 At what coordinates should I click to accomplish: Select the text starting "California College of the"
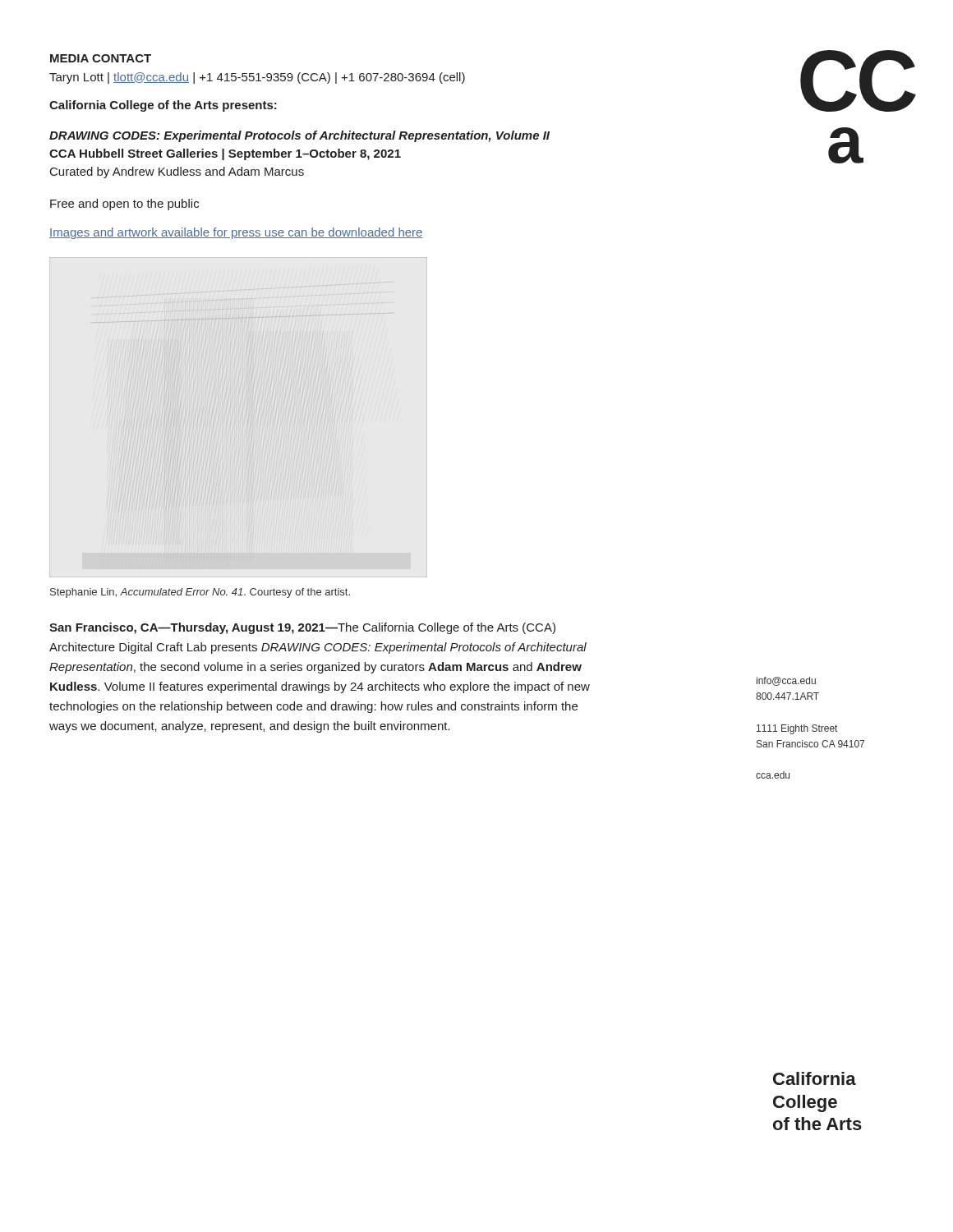point(163,105)
